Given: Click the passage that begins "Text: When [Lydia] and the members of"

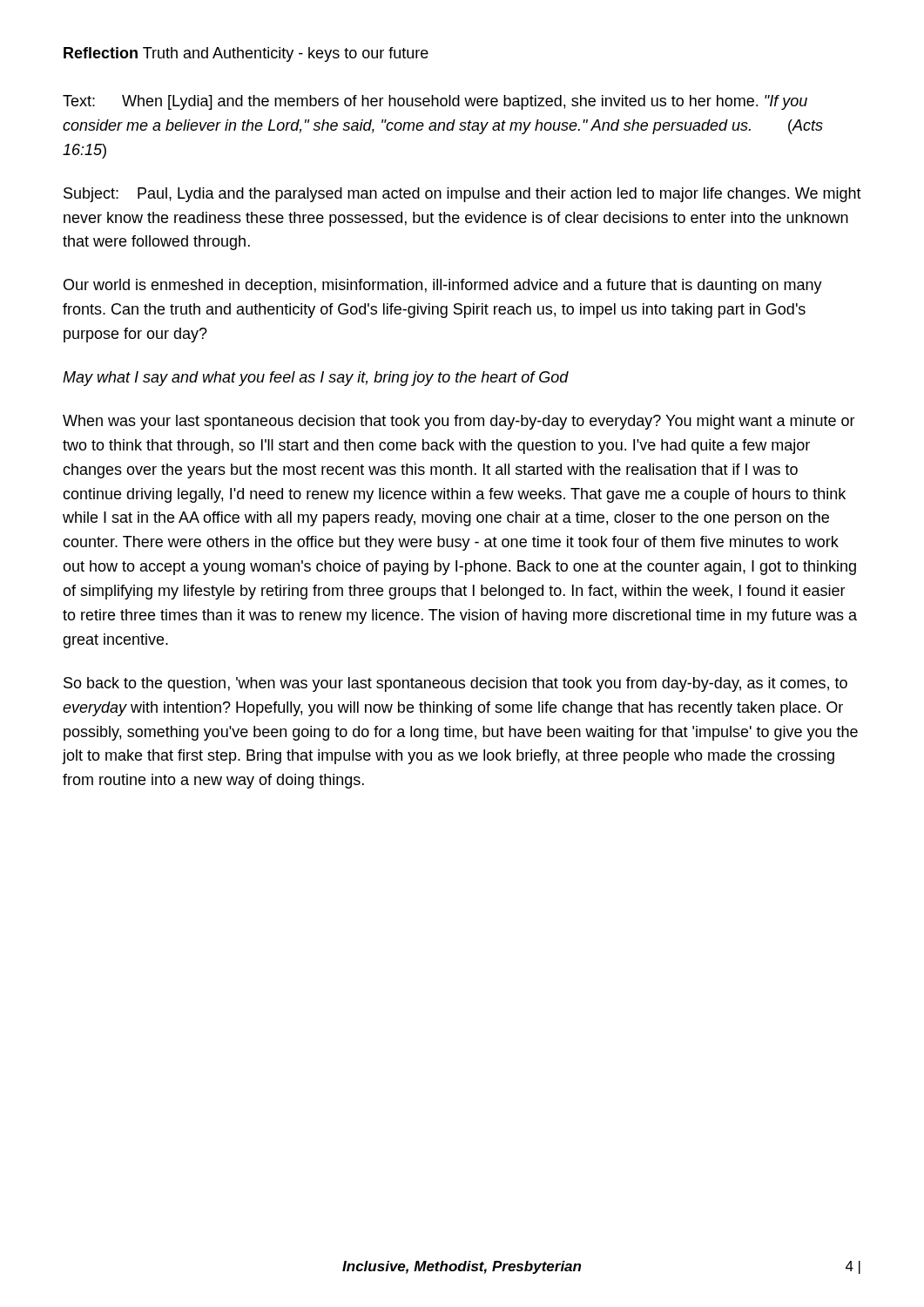Looking at the screenshot, I should (x=443, y=125).
